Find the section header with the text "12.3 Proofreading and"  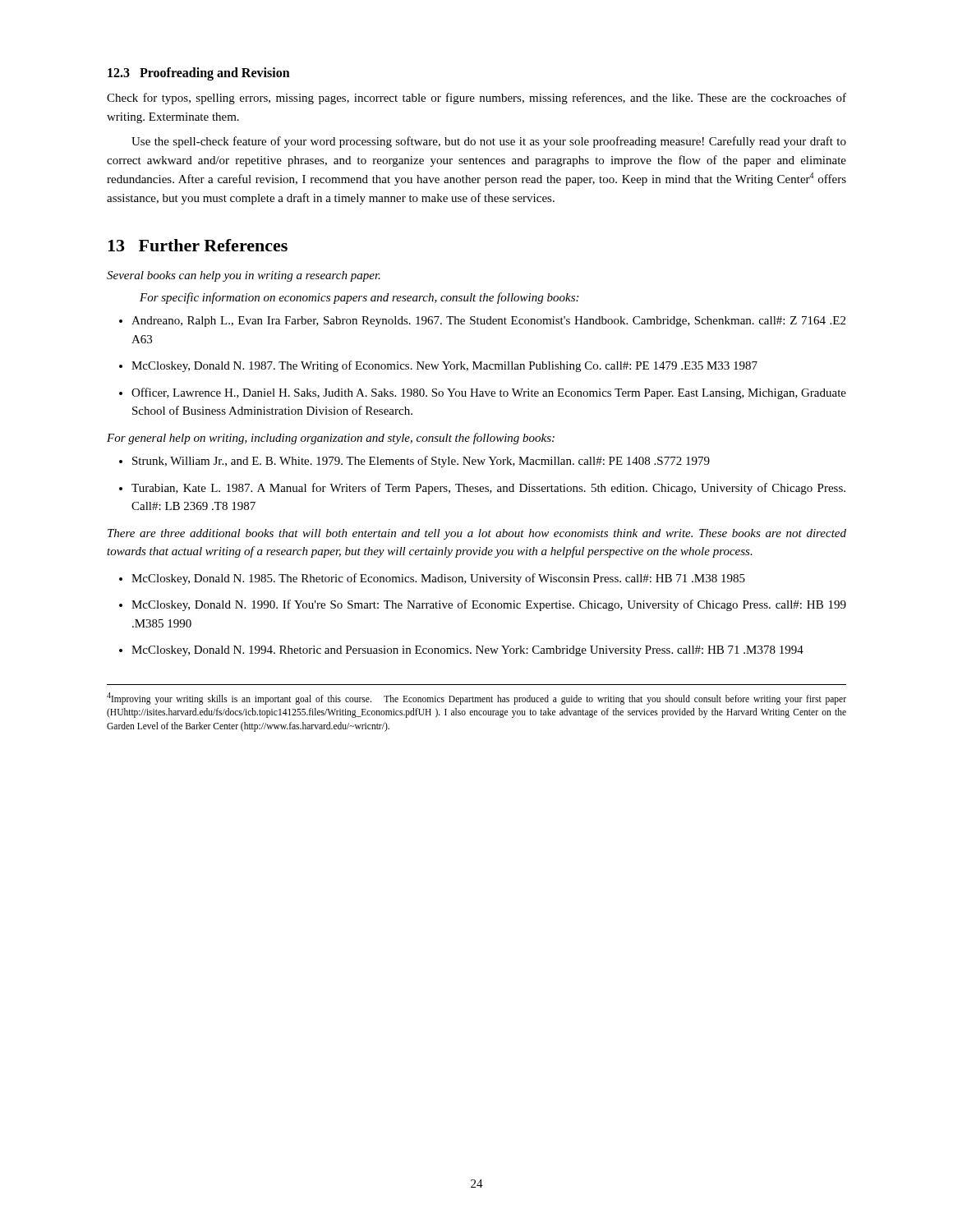[198, 73]
